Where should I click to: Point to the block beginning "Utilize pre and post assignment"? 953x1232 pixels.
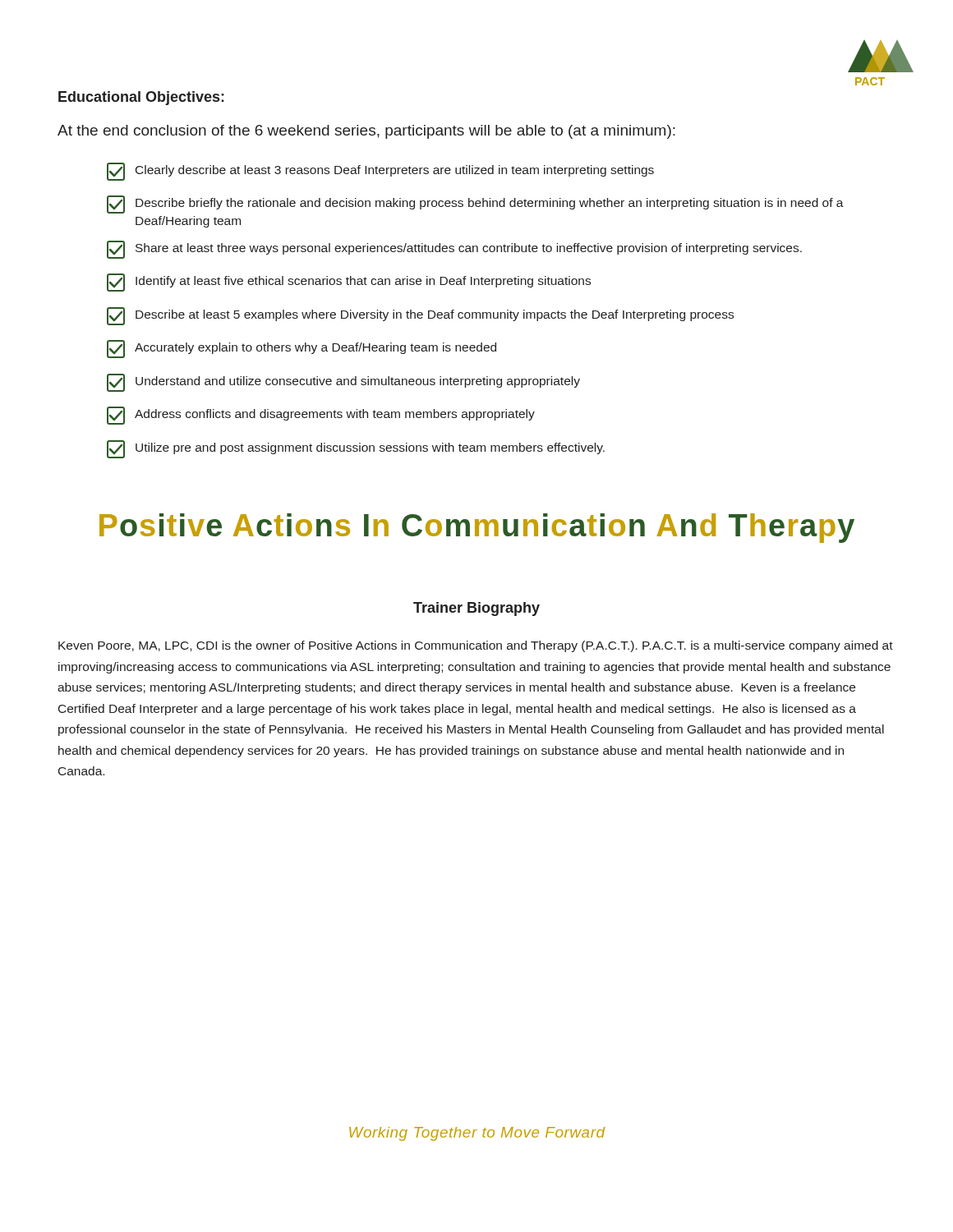pos(356,451)
